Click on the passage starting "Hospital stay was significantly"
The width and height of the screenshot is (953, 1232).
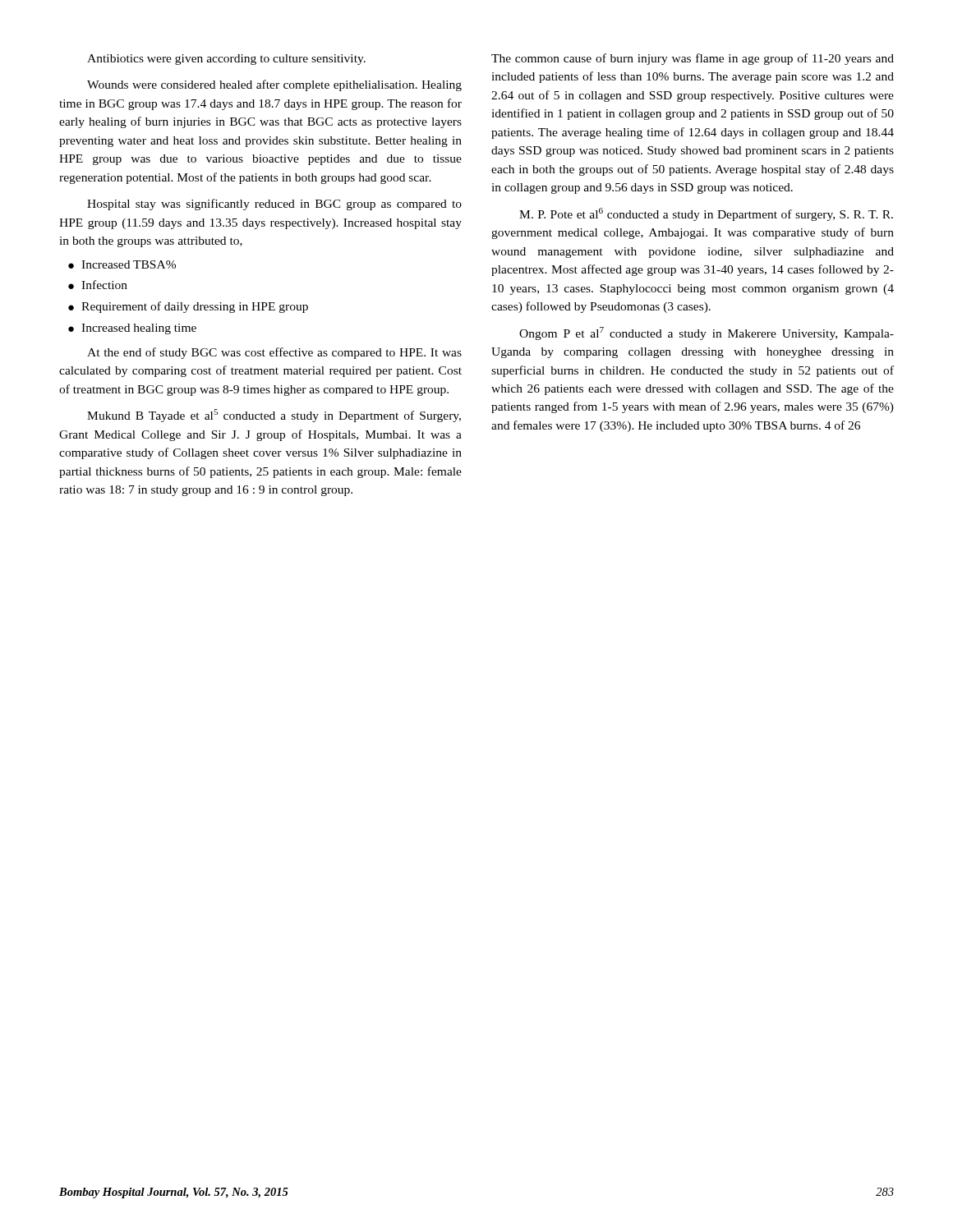pos(260,223)
